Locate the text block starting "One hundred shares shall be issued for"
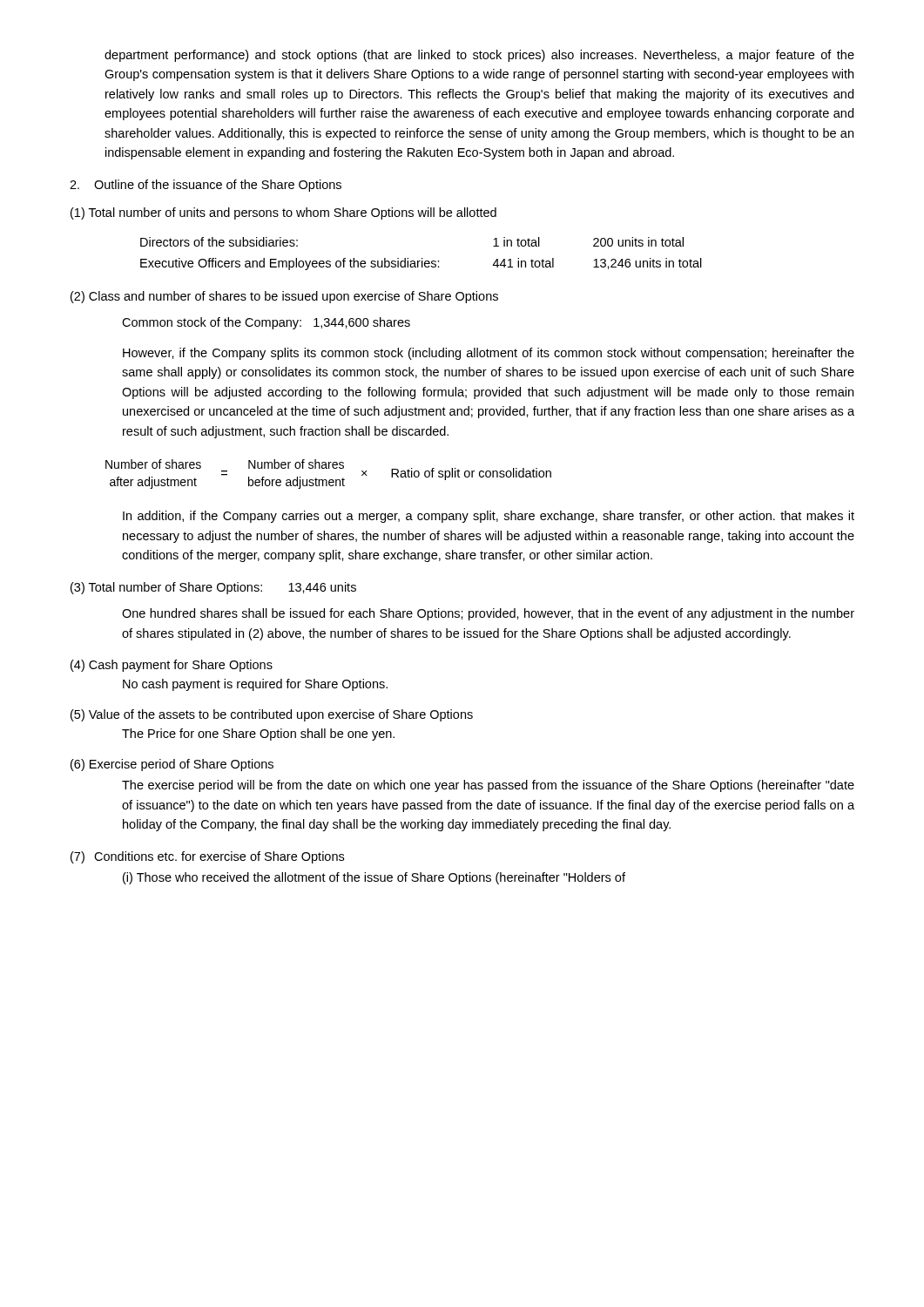 [x=488, y=623]
